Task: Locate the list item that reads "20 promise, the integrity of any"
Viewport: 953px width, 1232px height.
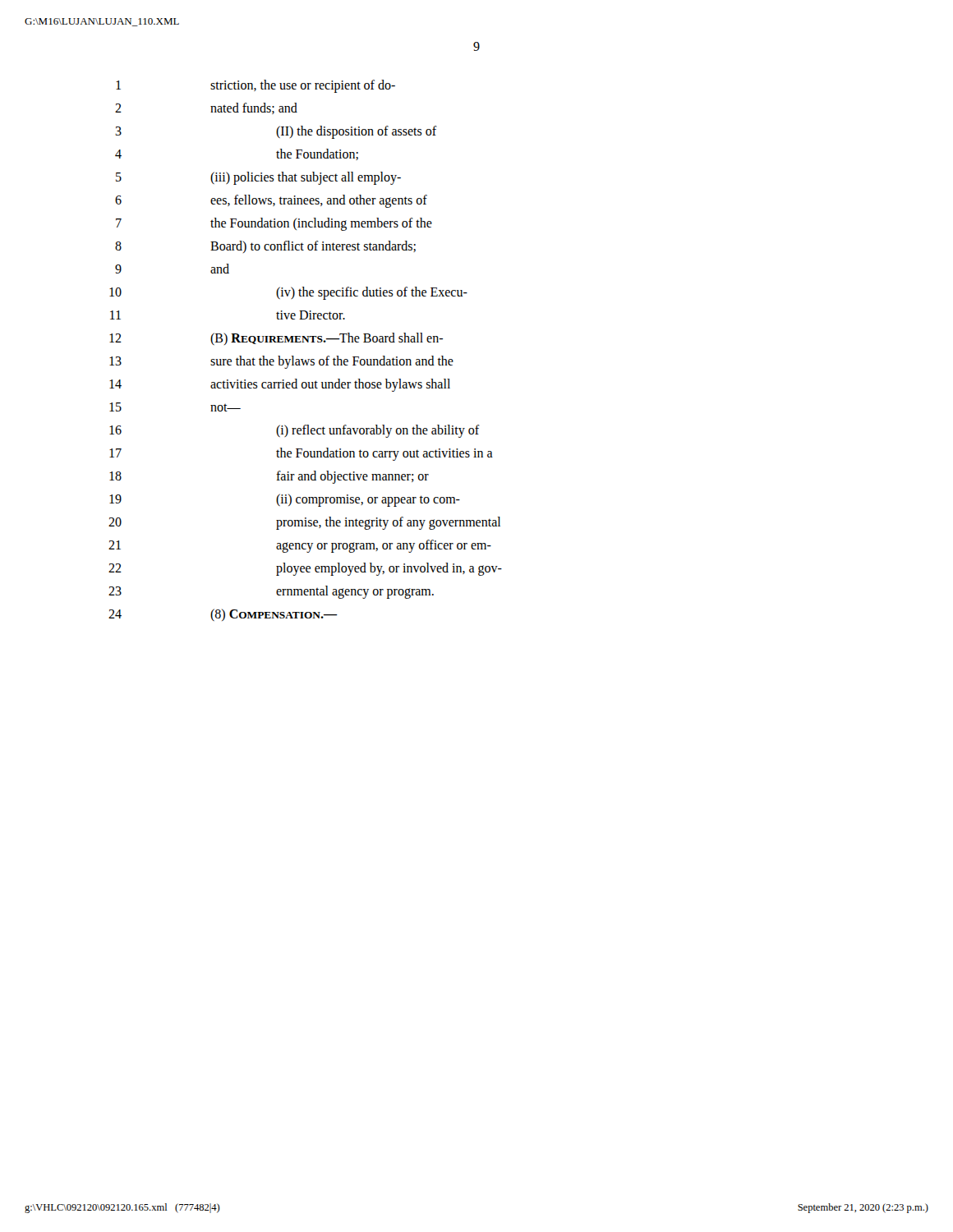Action: pyautogui.click(x=485, y=522)
